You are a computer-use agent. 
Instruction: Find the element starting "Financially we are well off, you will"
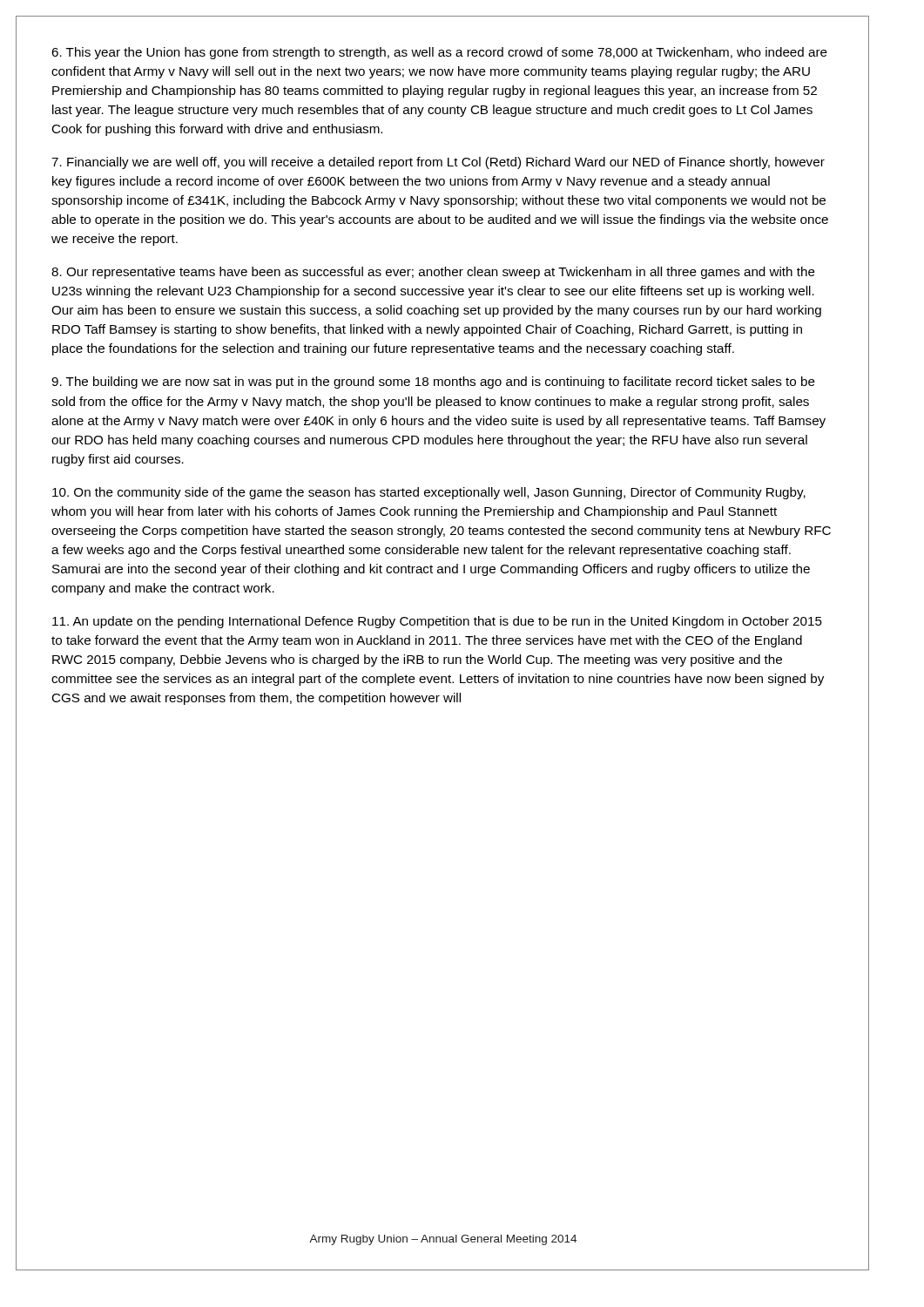[x=440, y=200]
